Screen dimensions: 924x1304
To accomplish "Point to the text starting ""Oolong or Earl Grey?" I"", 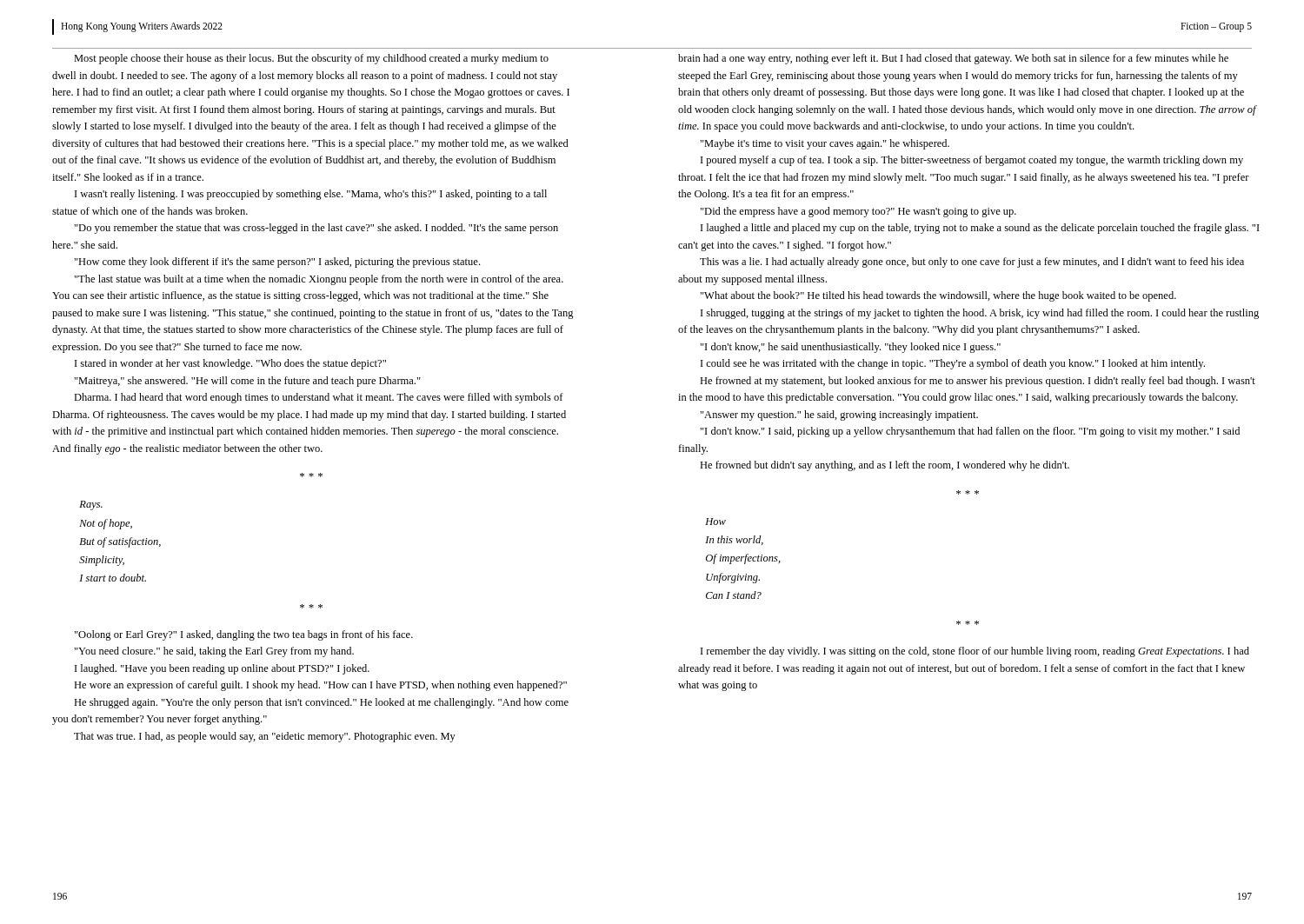I will point(313,686).
